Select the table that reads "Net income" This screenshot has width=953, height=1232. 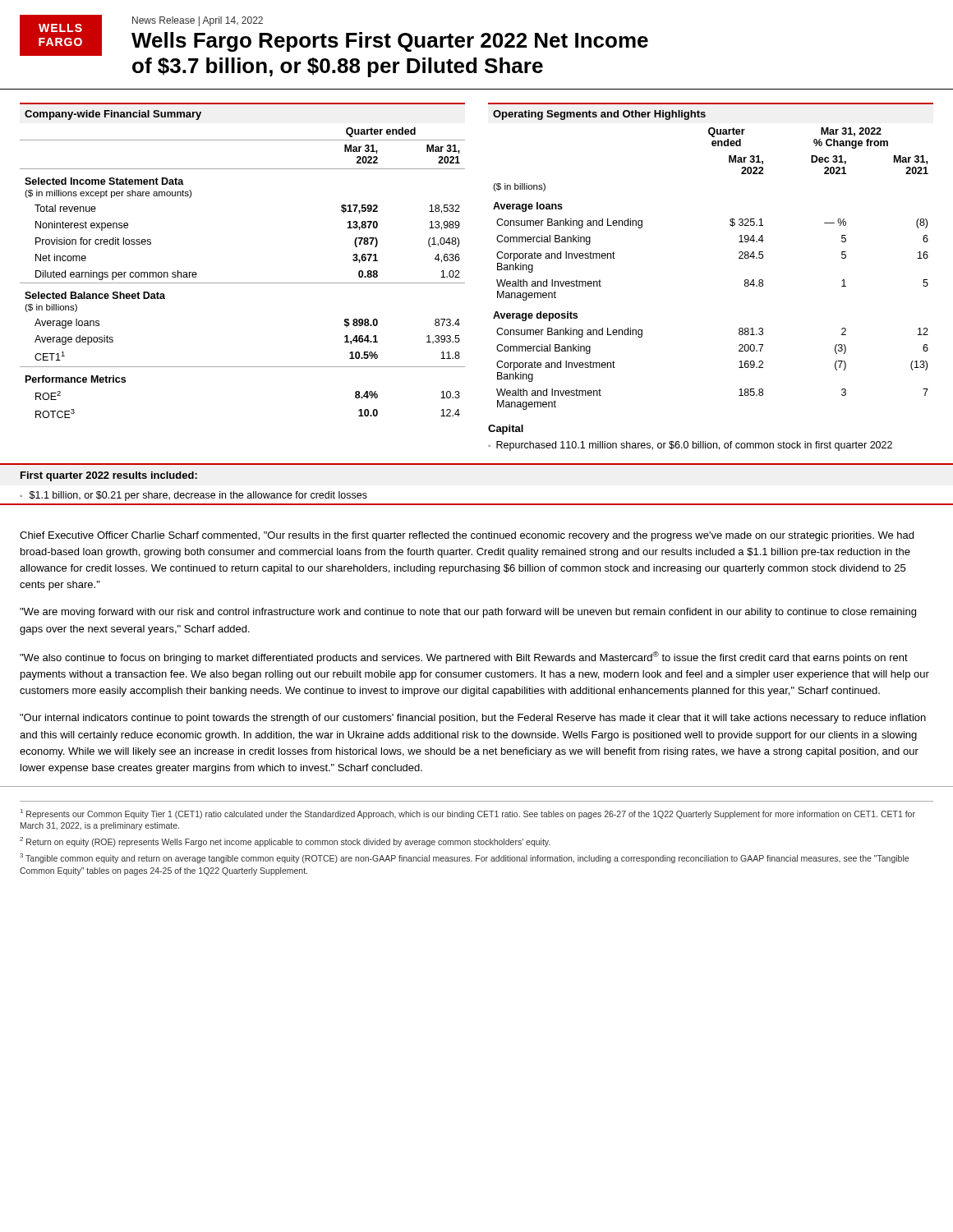pyautogui.click(x=242, y=273)
